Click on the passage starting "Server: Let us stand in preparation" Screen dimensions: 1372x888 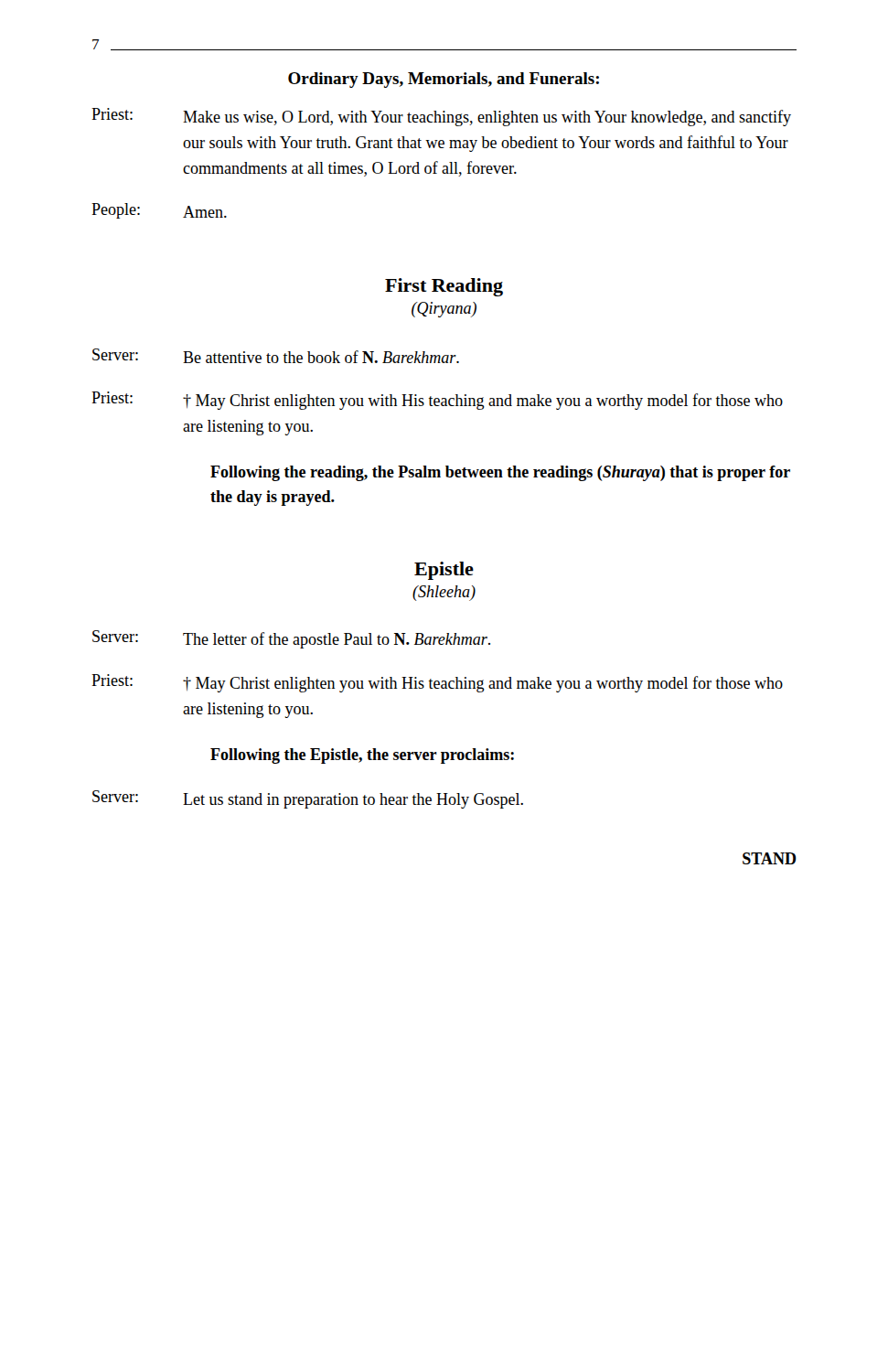tap(444, 800)
